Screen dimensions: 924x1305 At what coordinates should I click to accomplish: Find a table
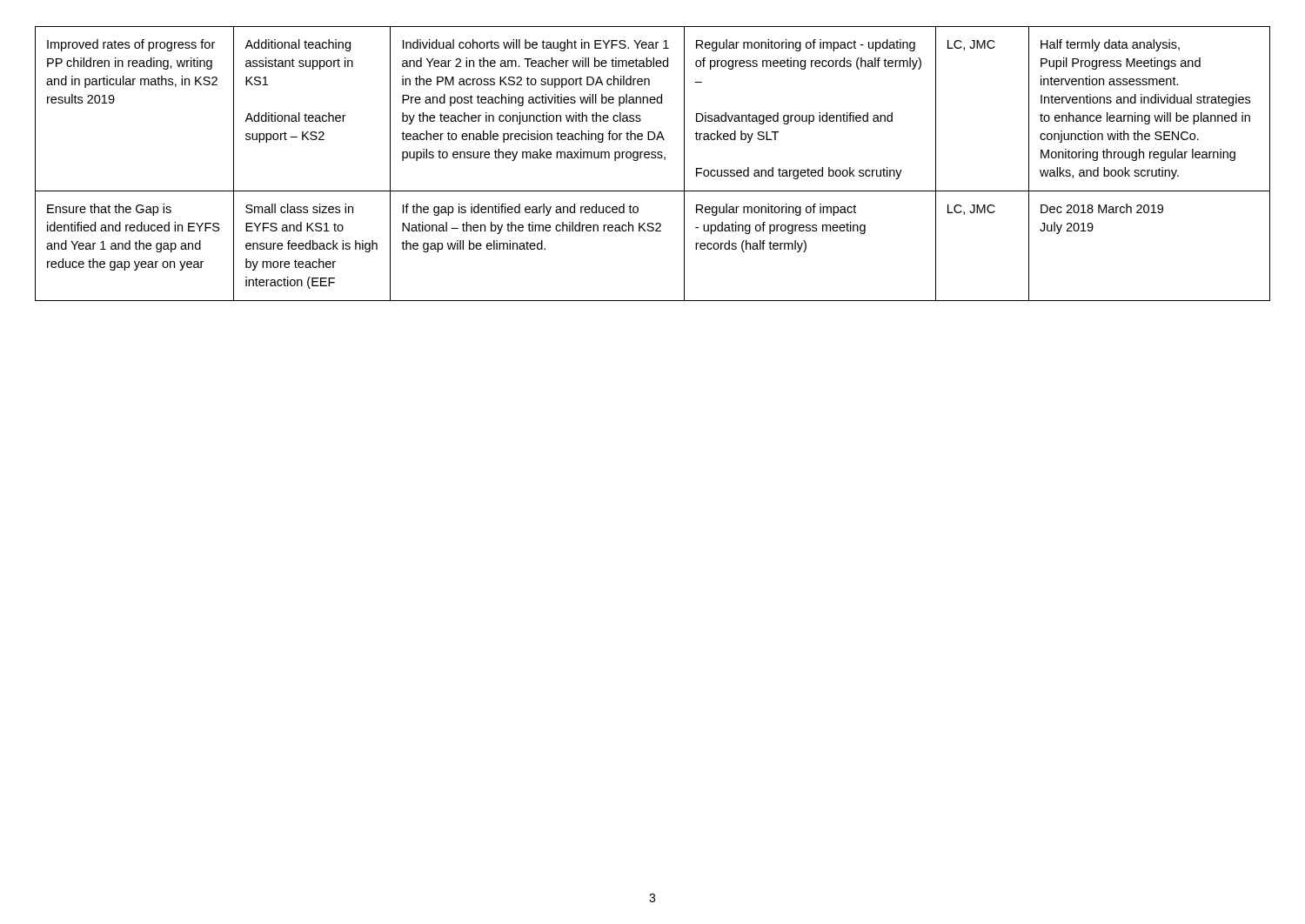[x=652, y=164]
